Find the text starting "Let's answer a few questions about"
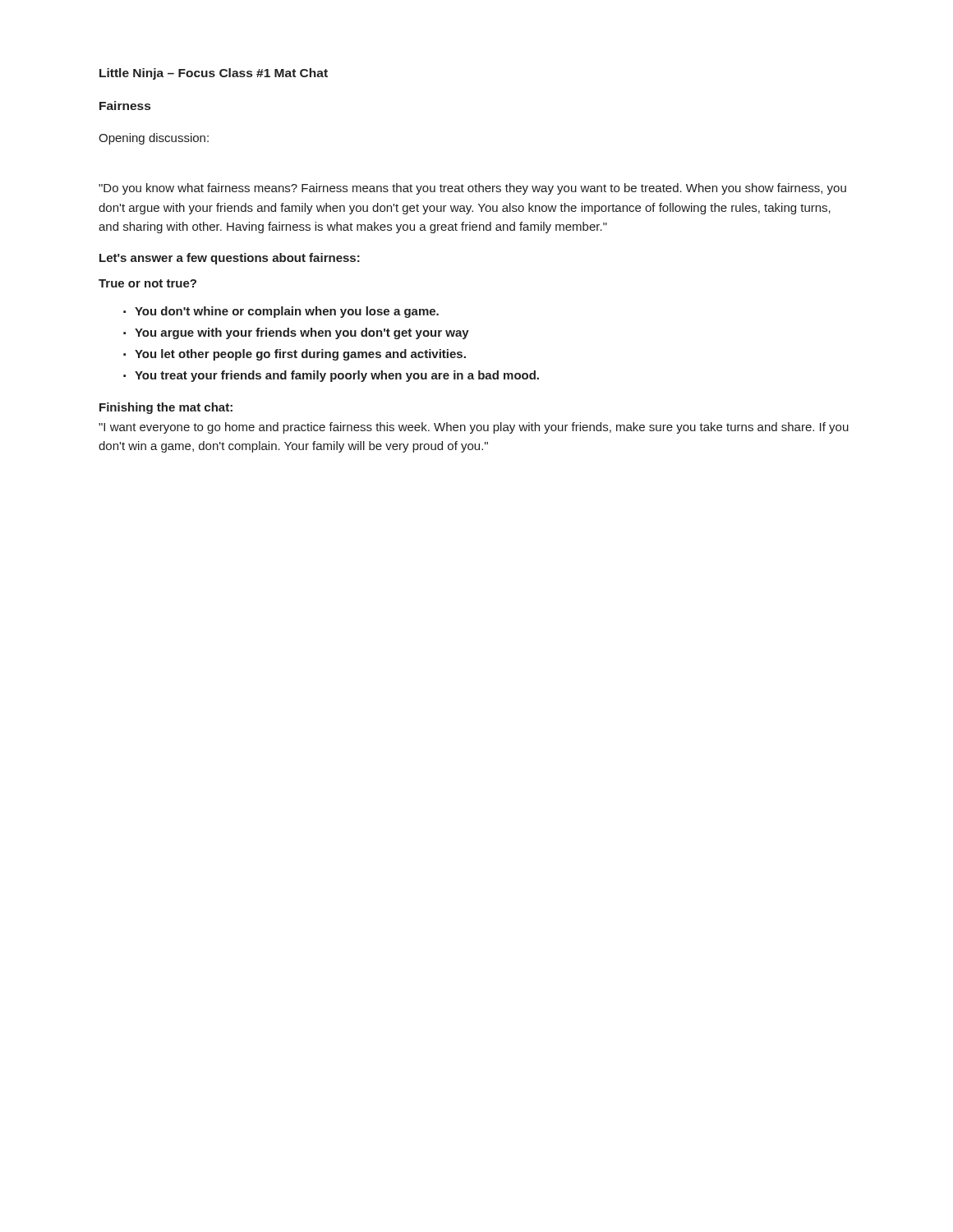 click(x=229, y=257)
